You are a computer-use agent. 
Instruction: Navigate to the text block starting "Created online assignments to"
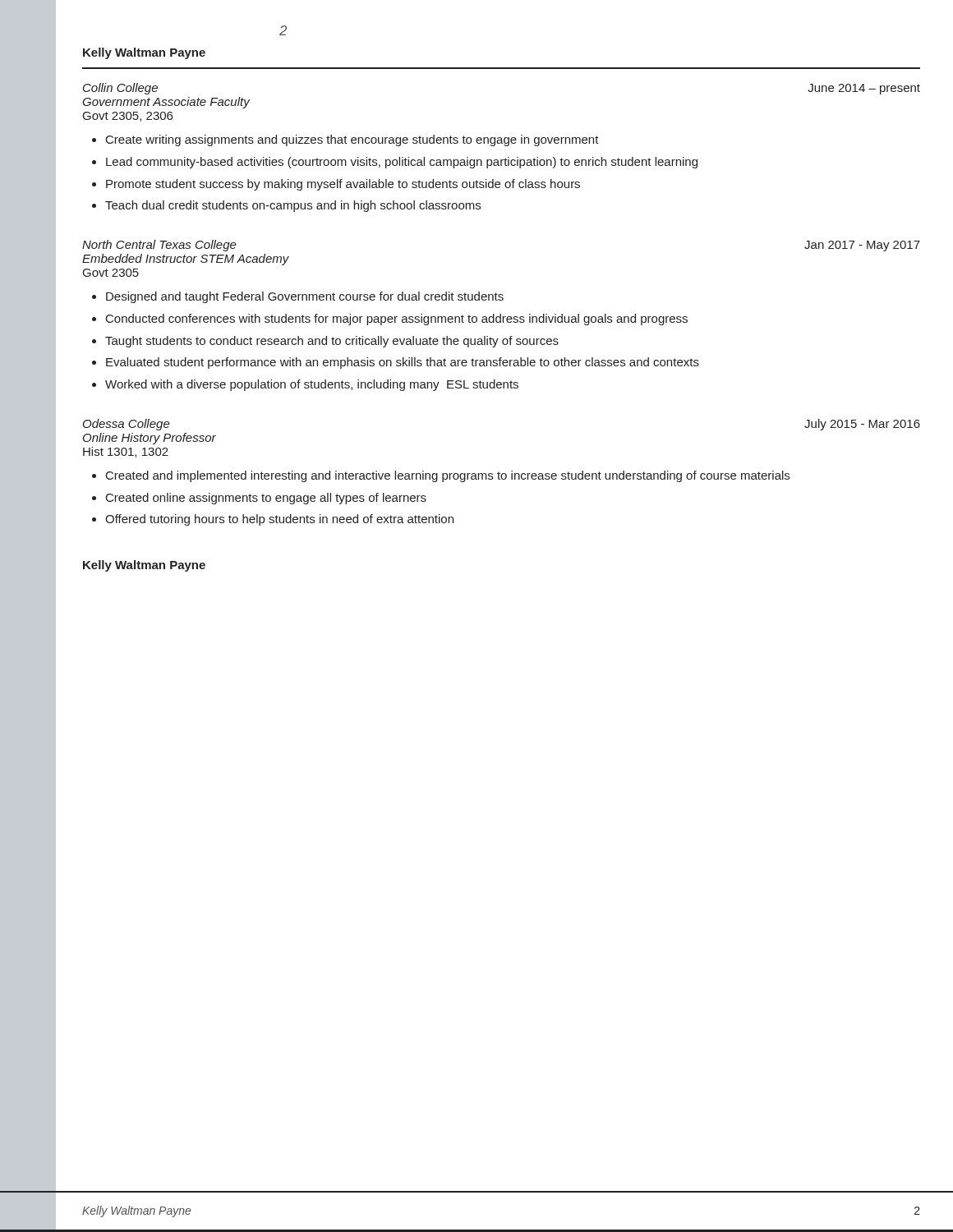(266, 497)
